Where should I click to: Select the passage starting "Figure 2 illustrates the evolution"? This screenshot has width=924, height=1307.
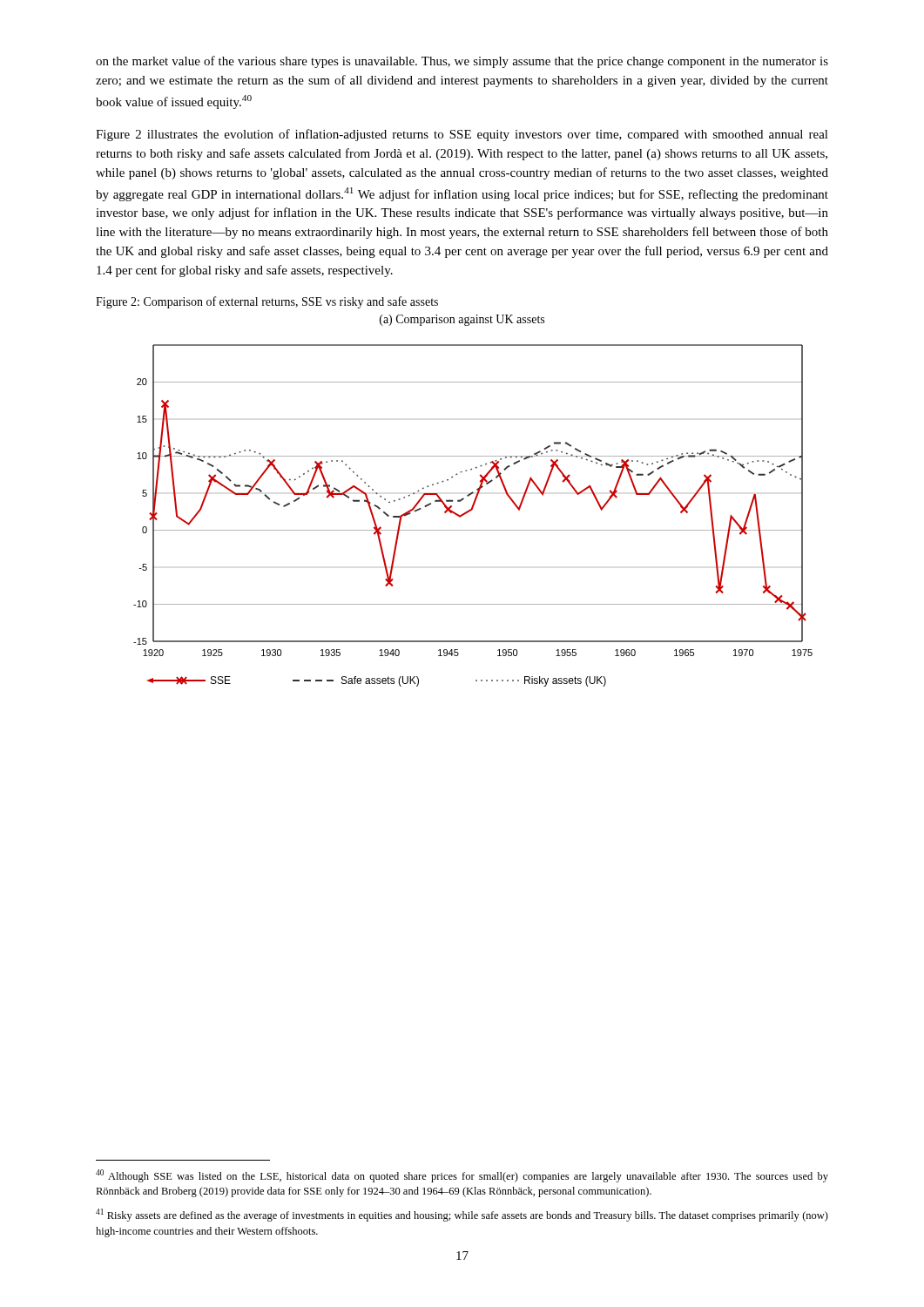tap(462, 202)
